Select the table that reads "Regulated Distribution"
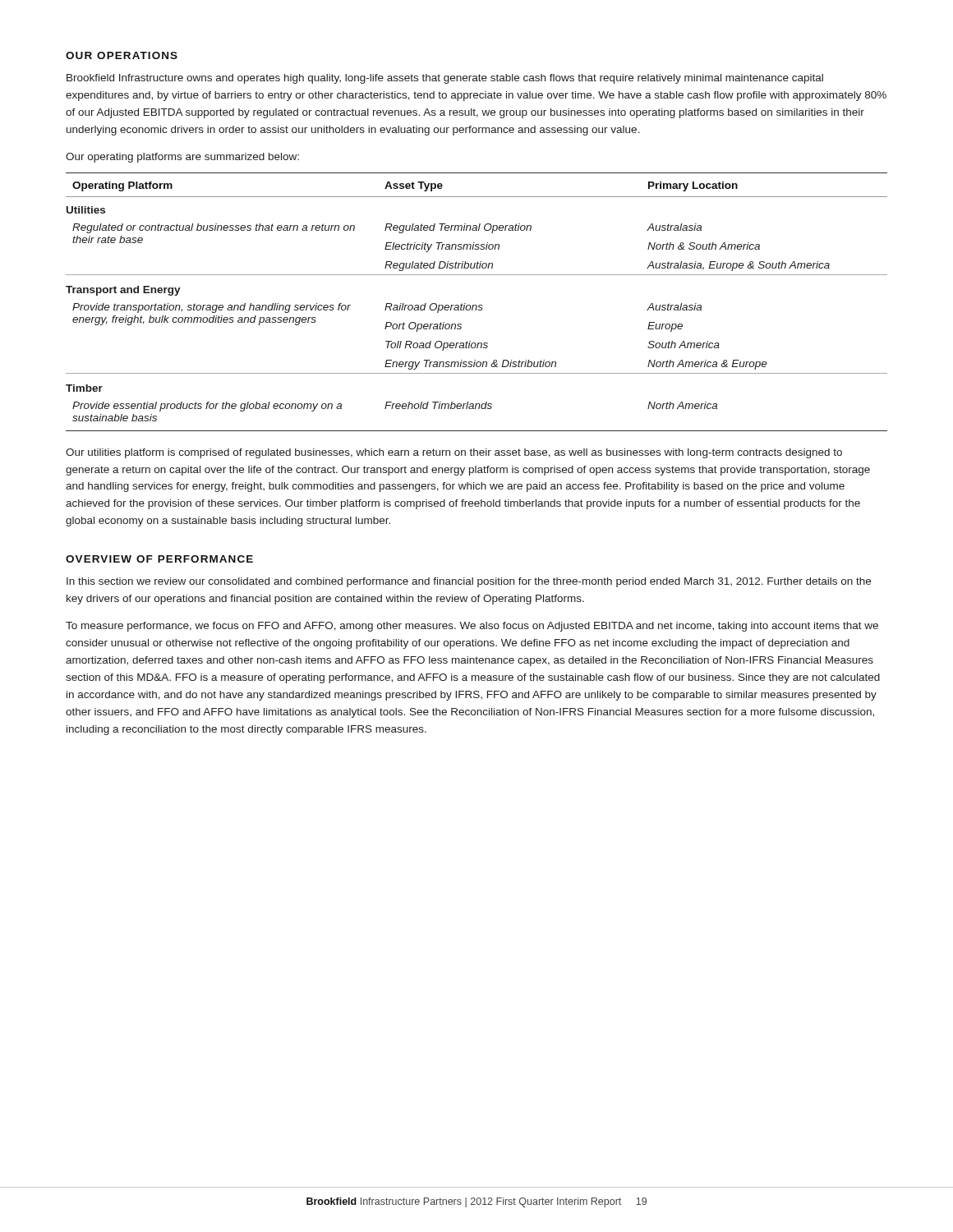Screen dimensions: 1232x953 [x=476, y=301]
